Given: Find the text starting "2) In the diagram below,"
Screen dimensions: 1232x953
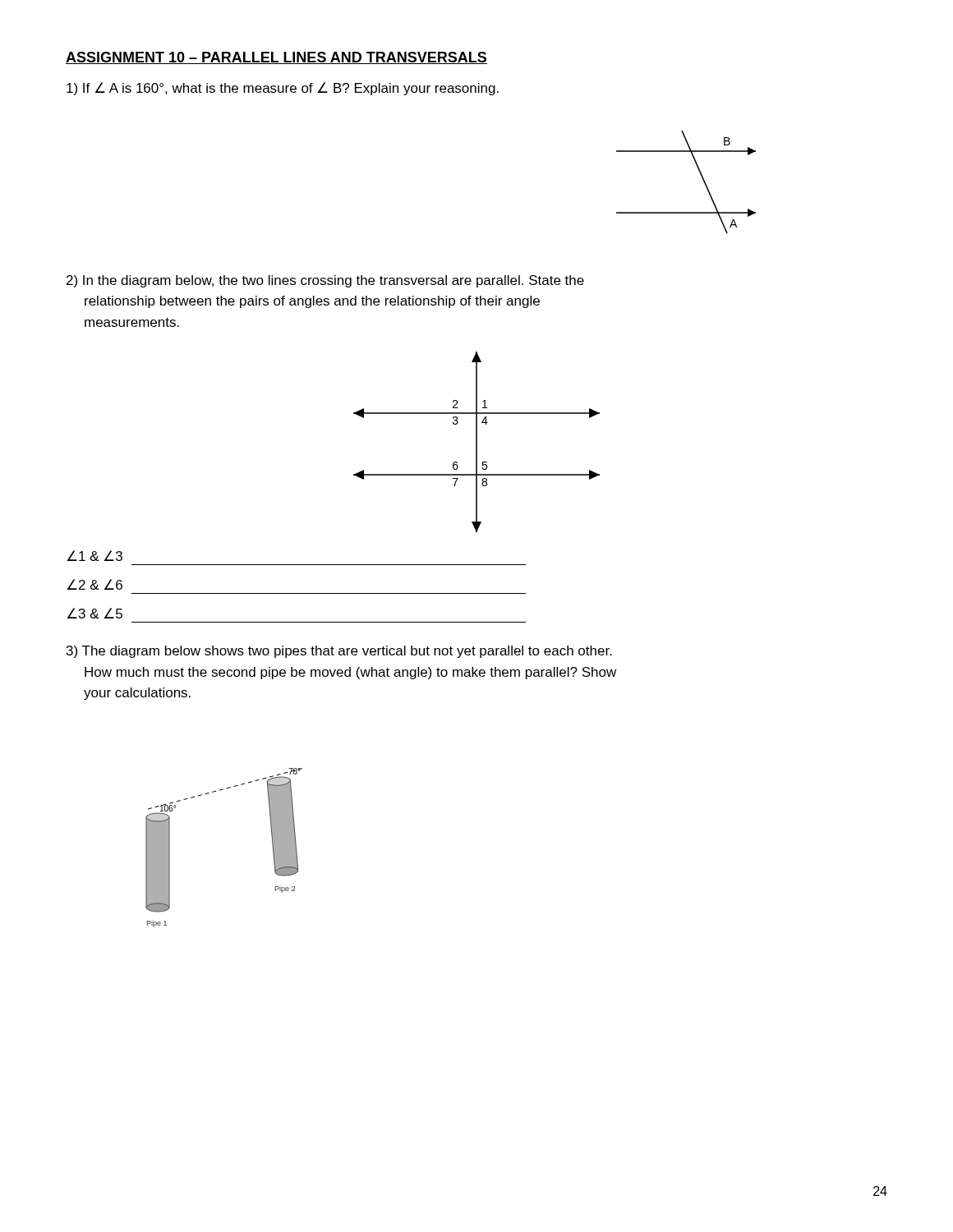Looking at the screenshot, I should [x=325, y=301].
